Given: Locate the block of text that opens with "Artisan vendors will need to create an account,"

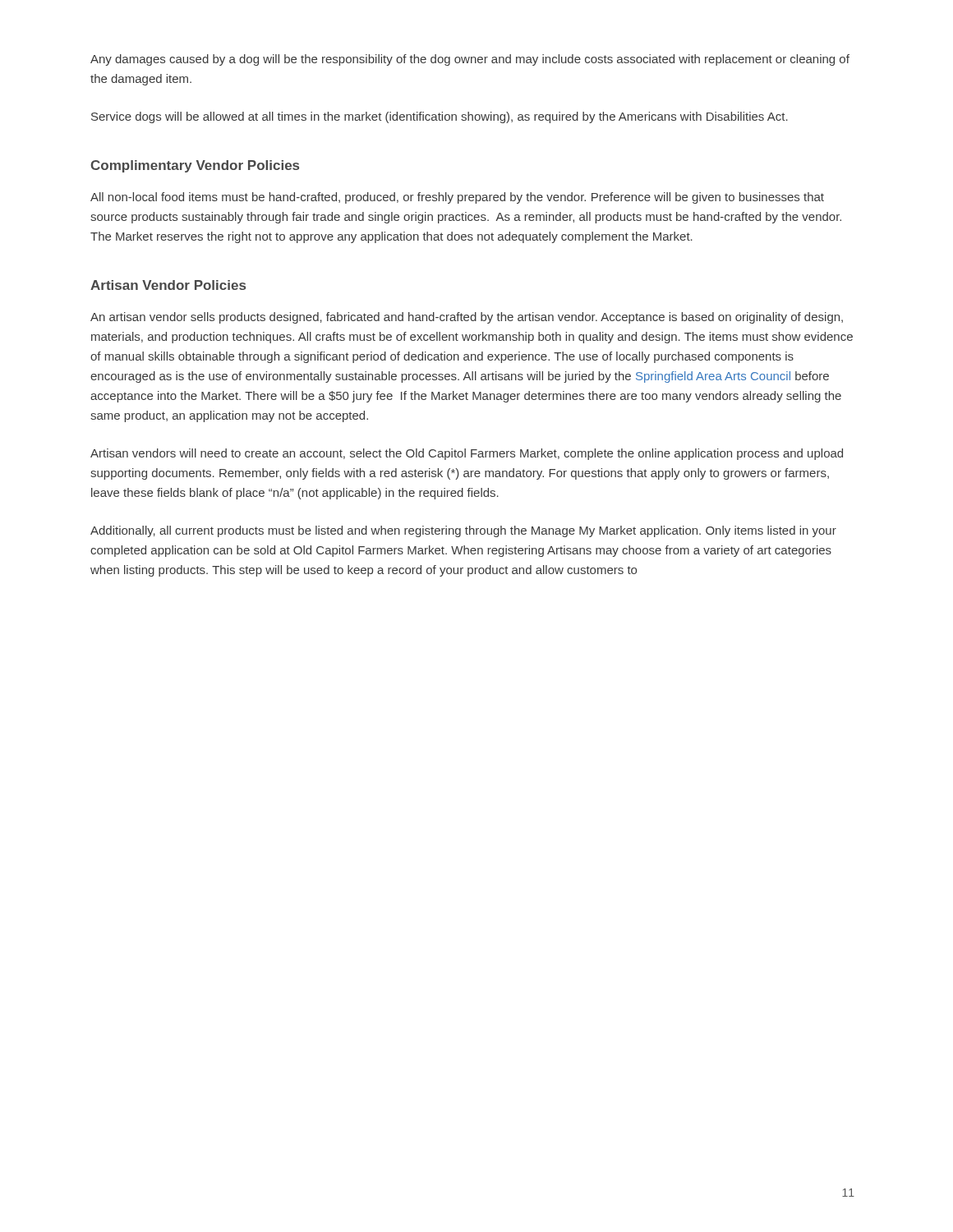Looking at the screenshot, I should (x=467, y=473).
